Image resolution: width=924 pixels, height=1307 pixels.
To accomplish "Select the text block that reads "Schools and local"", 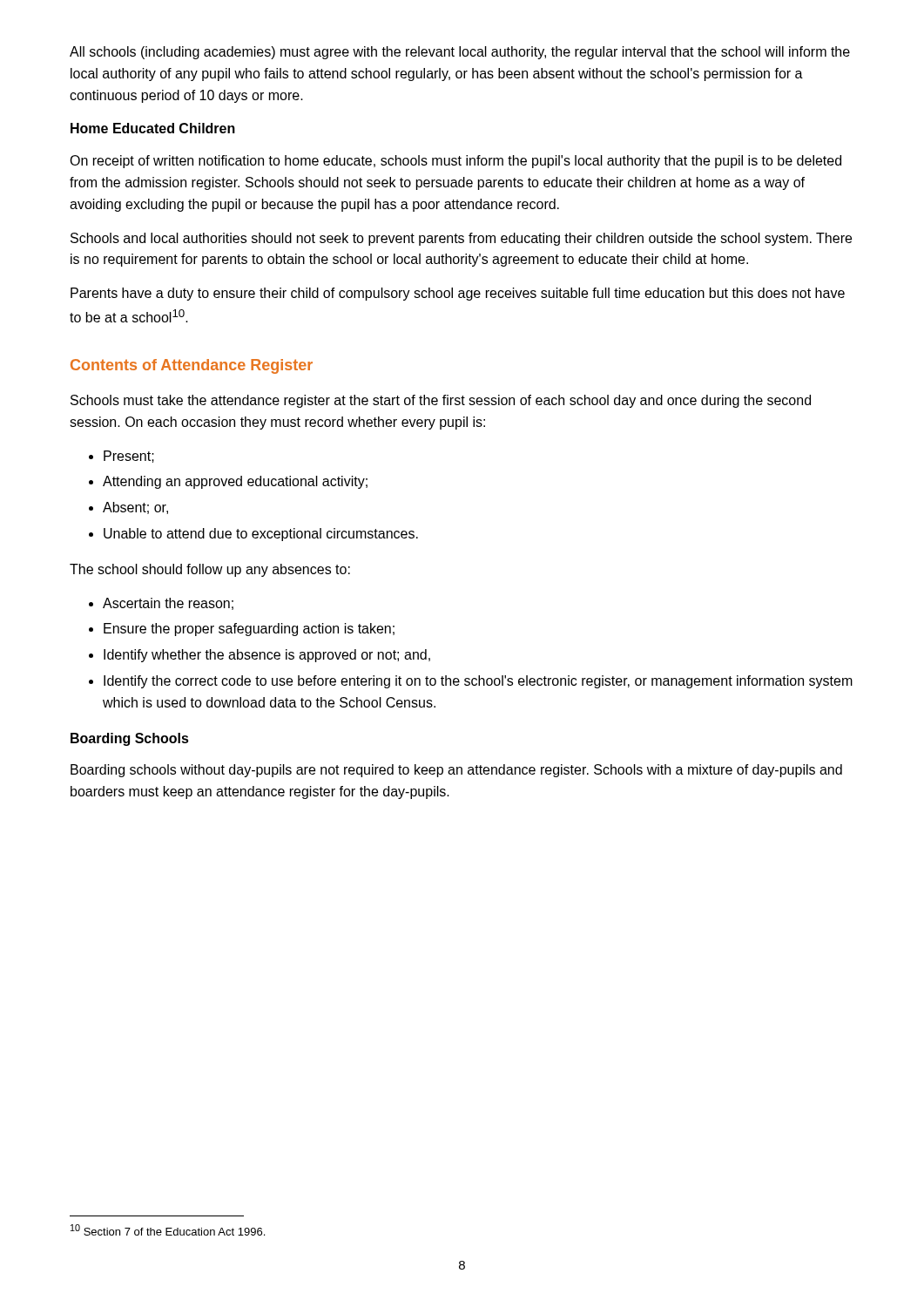I will coord(462,250).
